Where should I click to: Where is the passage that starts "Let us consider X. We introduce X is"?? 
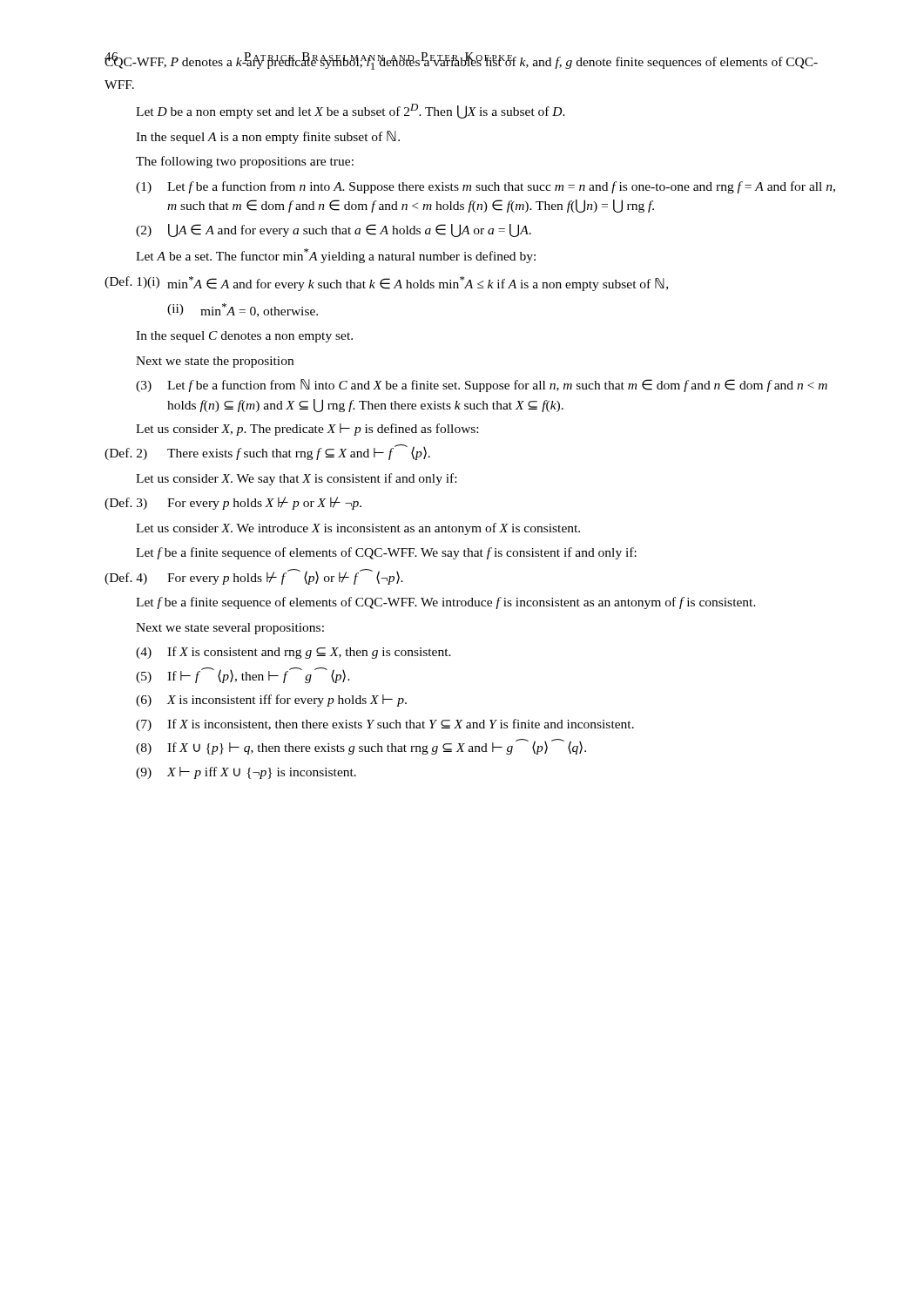[358, 528]
